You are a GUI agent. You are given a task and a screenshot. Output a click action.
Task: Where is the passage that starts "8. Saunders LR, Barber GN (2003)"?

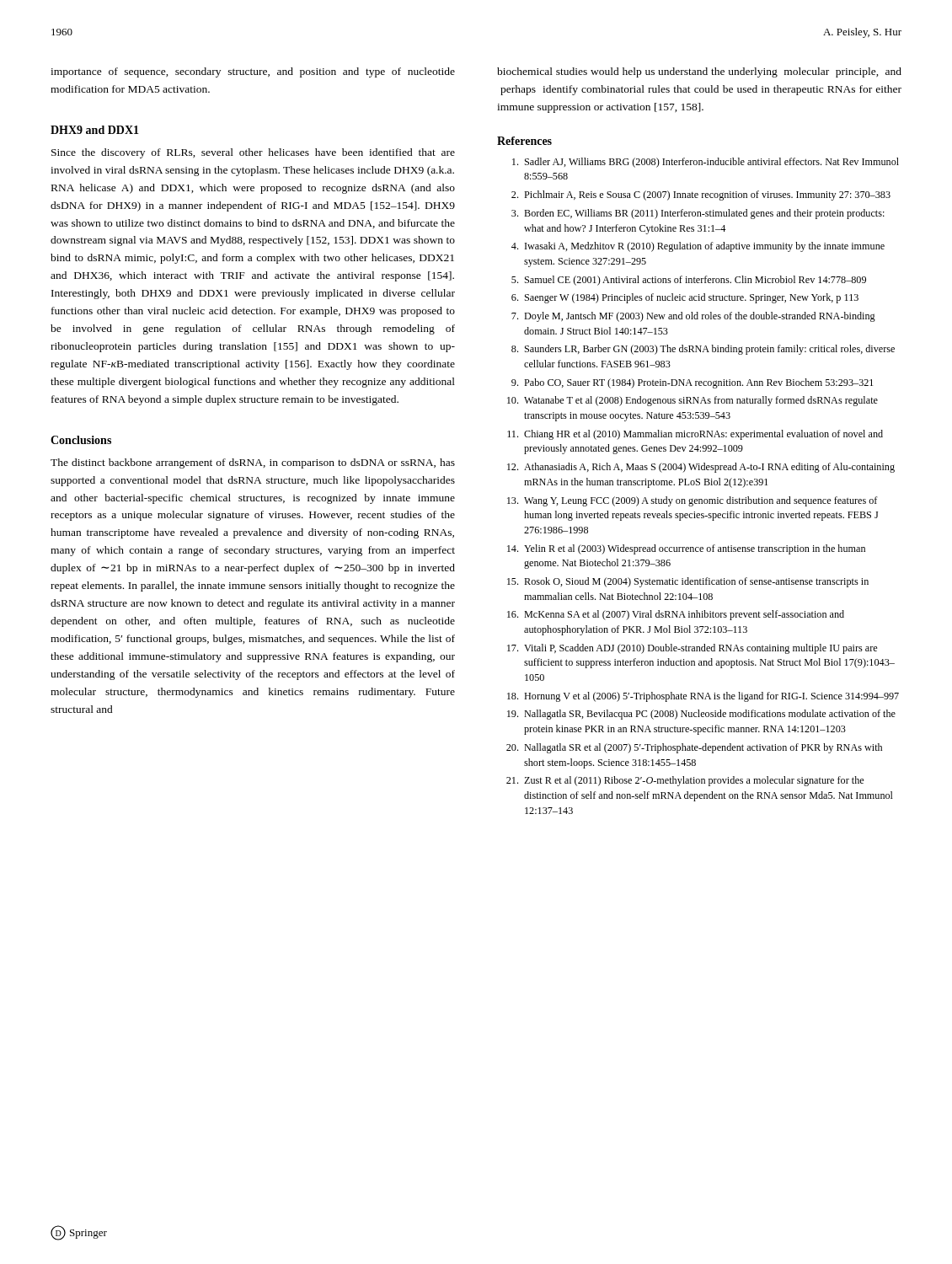click(699, 357)
